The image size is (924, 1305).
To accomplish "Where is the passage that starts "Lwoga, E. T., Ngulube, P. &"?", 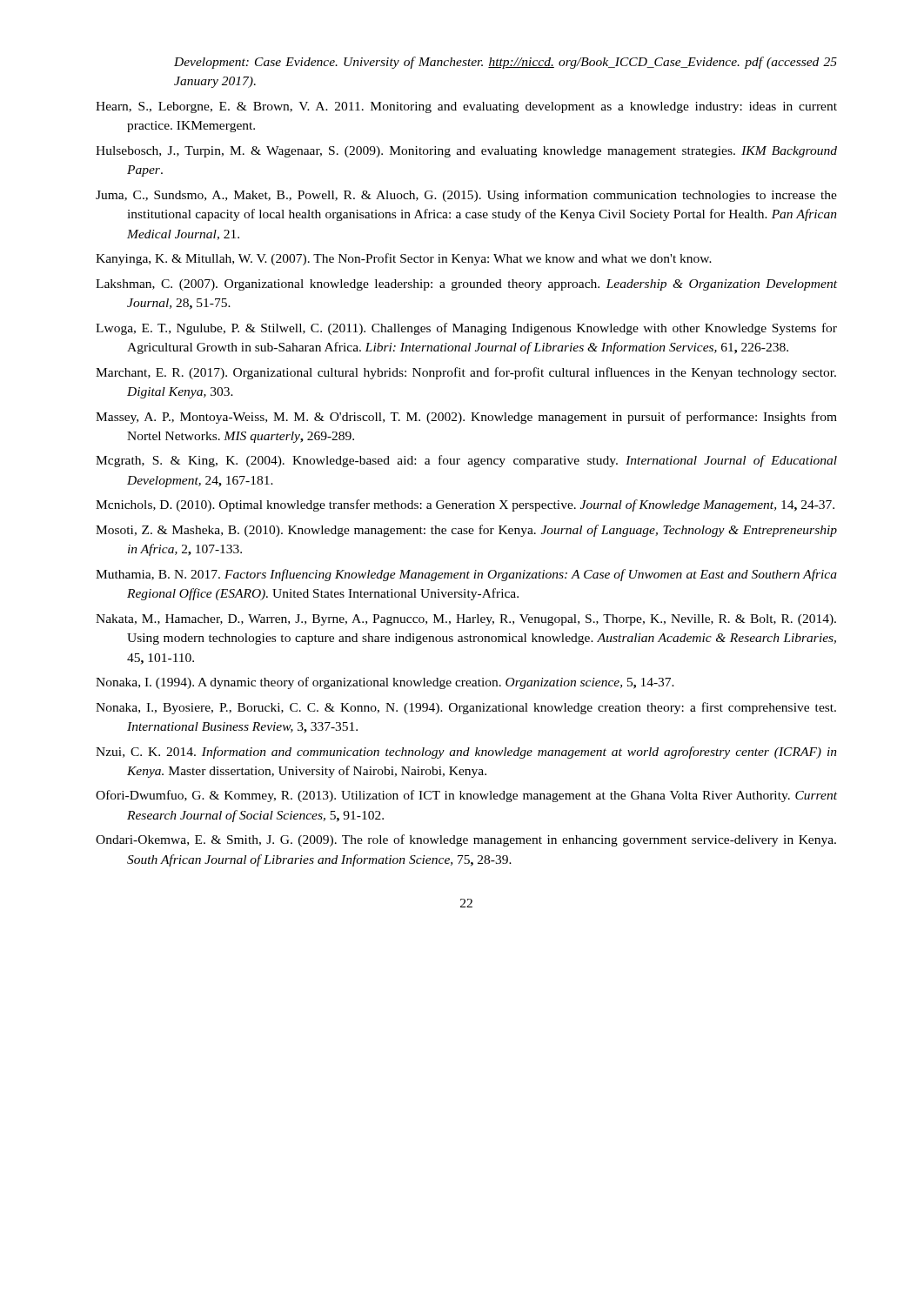I will tap(466, 337).
